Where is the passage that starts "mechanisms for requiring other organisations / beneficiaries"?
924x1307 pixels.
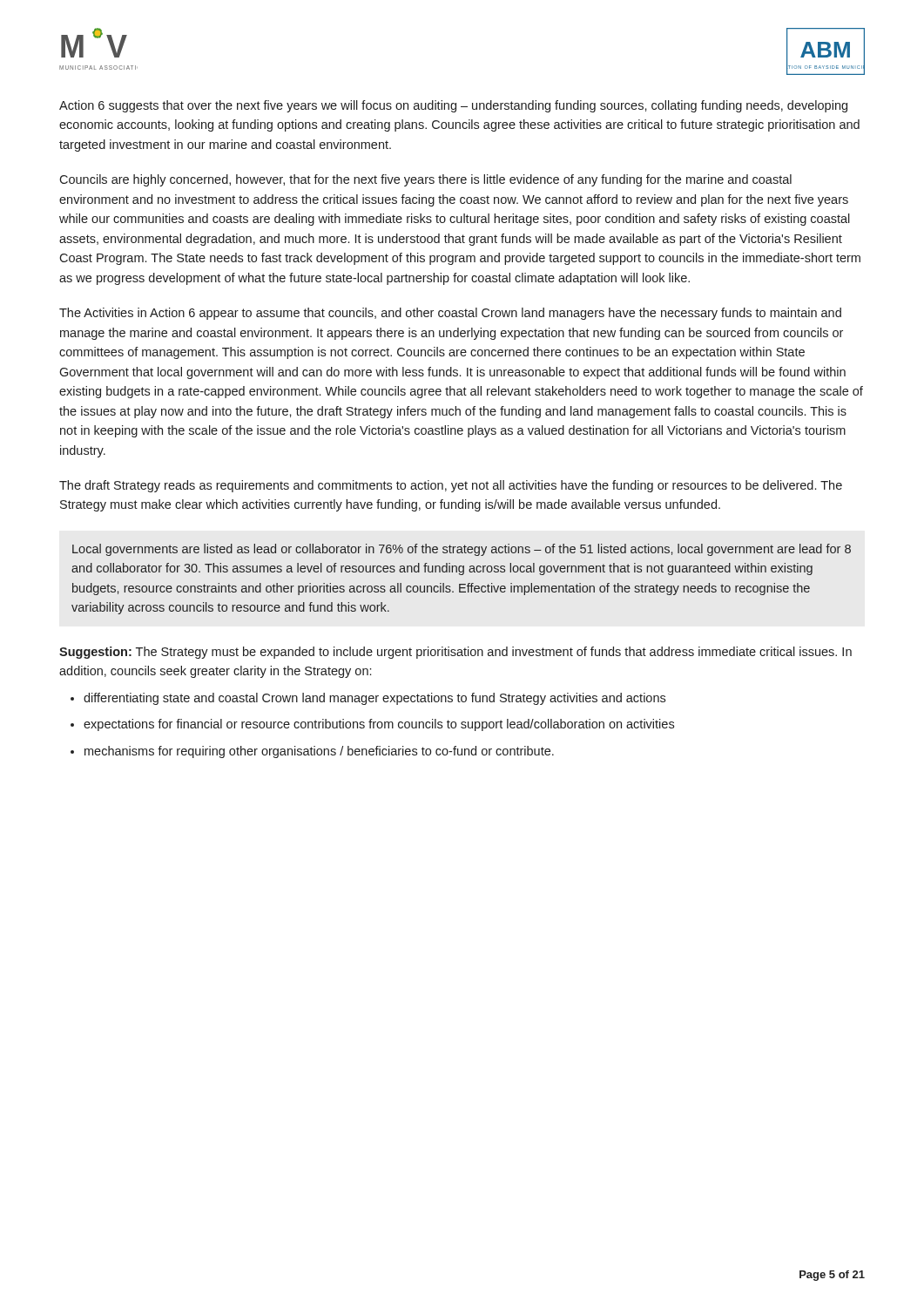[319, 751]
